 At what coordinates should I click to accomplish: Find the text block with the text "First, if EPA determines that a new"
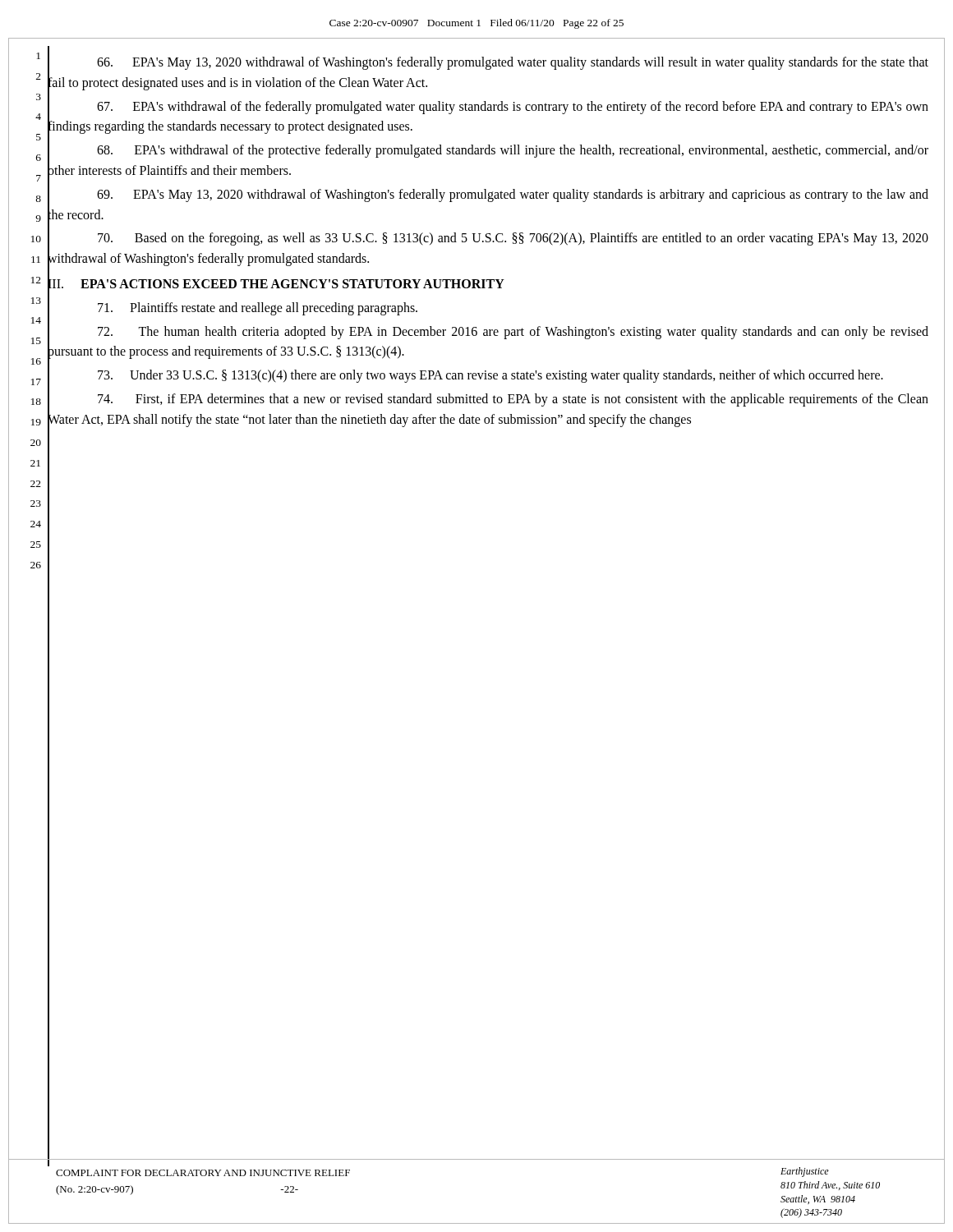(x=488, y=409)
